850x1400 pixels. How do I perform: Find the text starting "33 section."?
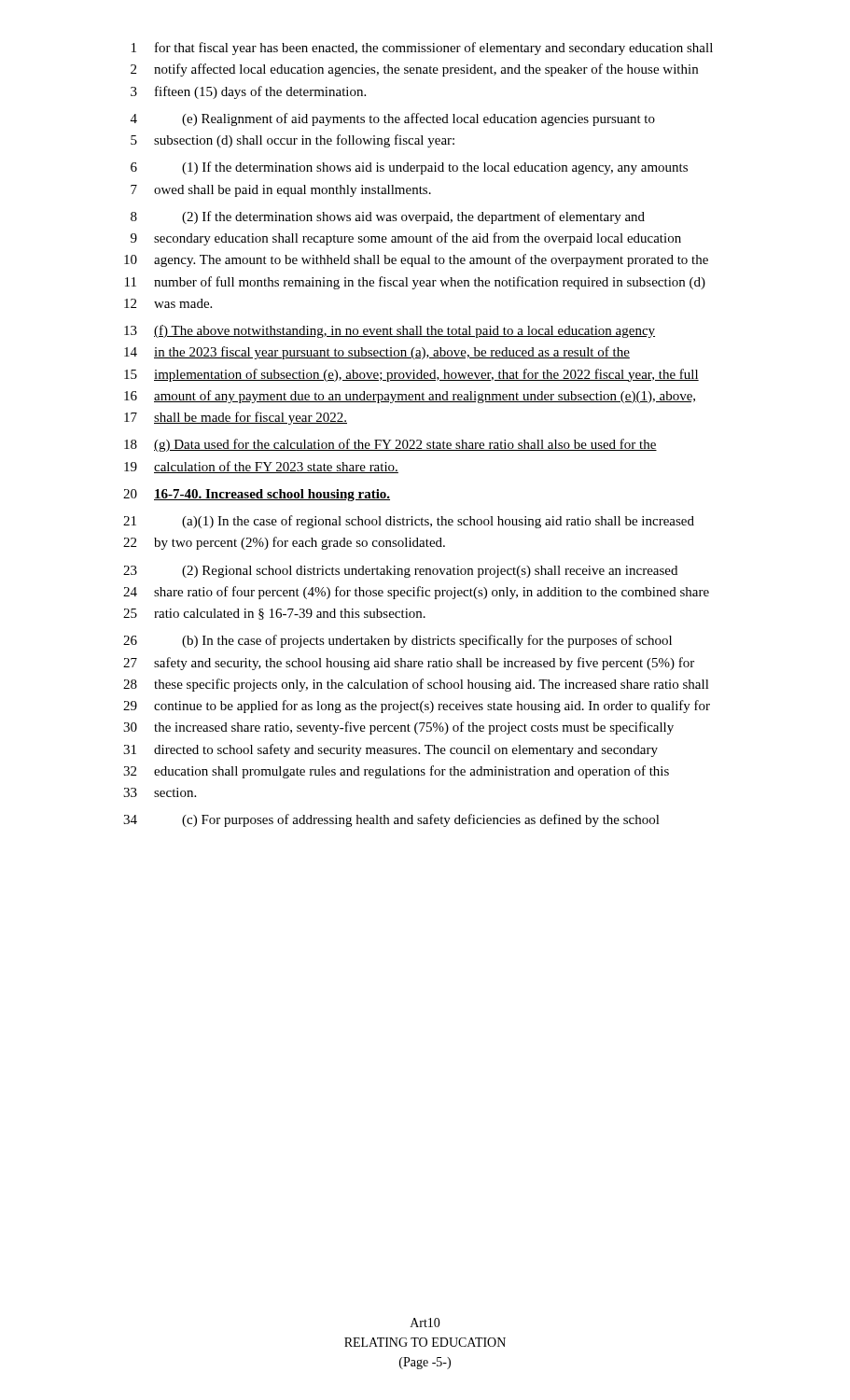(x=160, y=792)
